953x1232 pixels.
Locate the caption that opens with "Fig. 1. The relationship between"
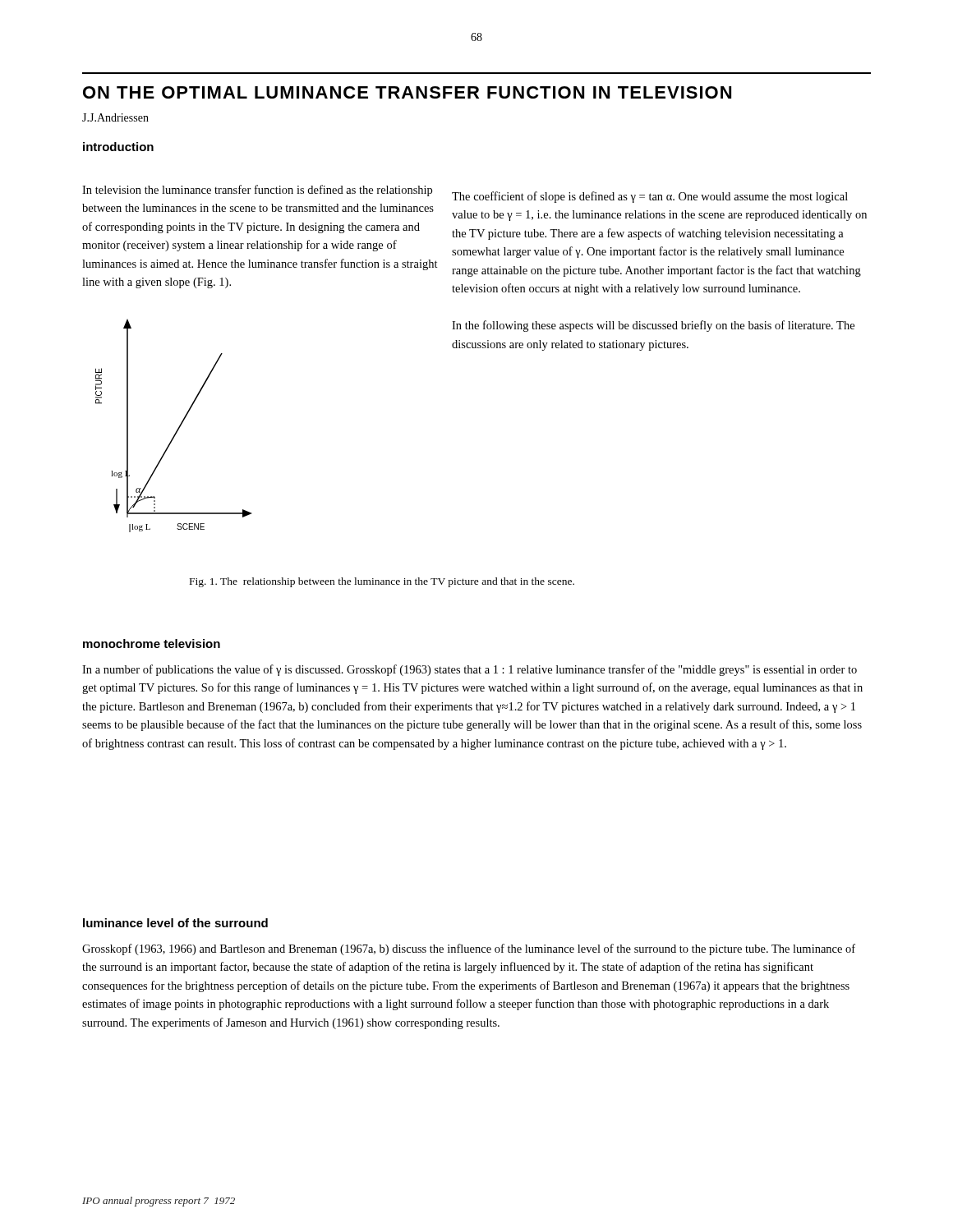382,581
